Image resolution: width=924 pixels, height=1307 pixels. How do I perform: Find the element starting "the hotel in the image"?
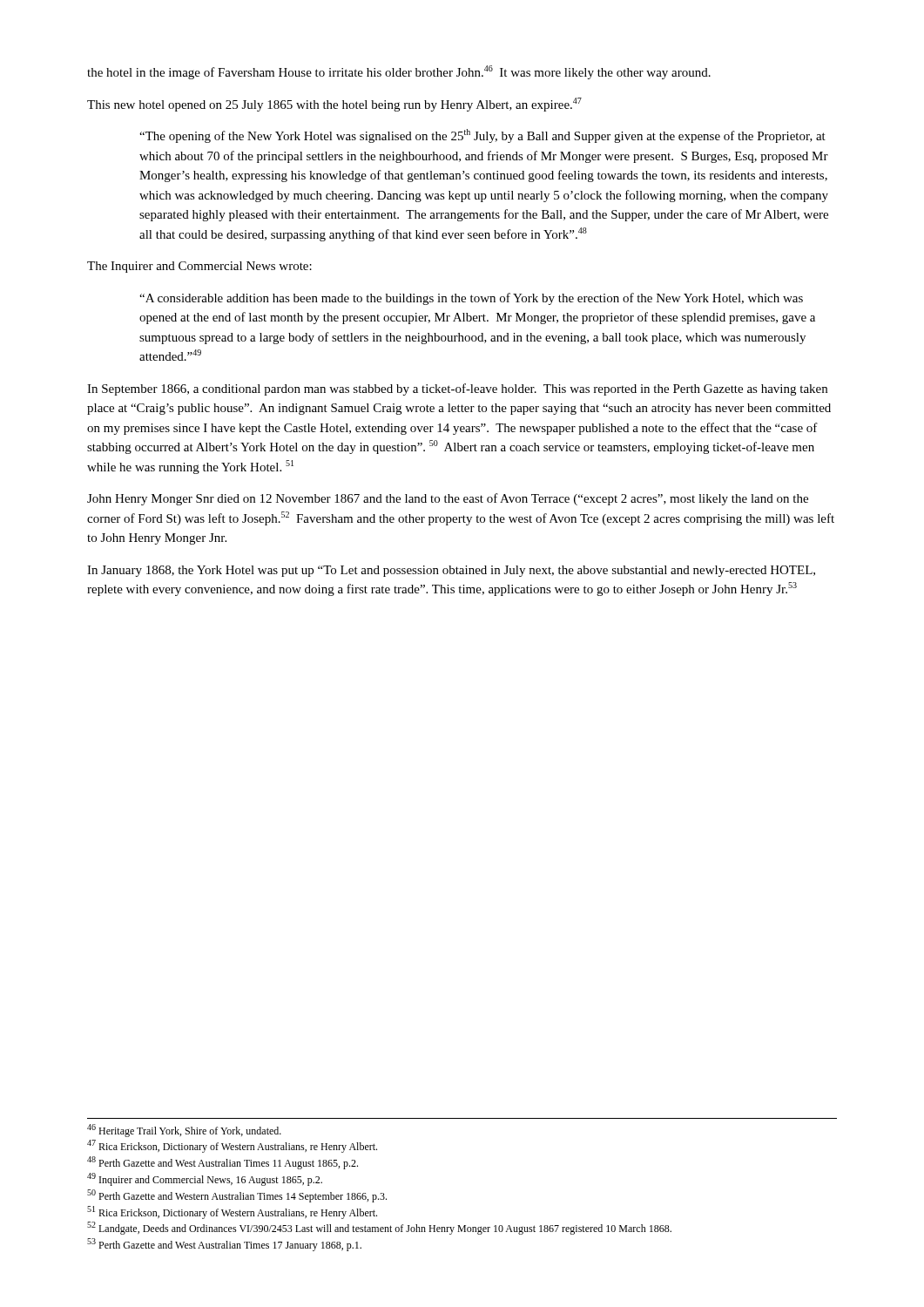399,71
